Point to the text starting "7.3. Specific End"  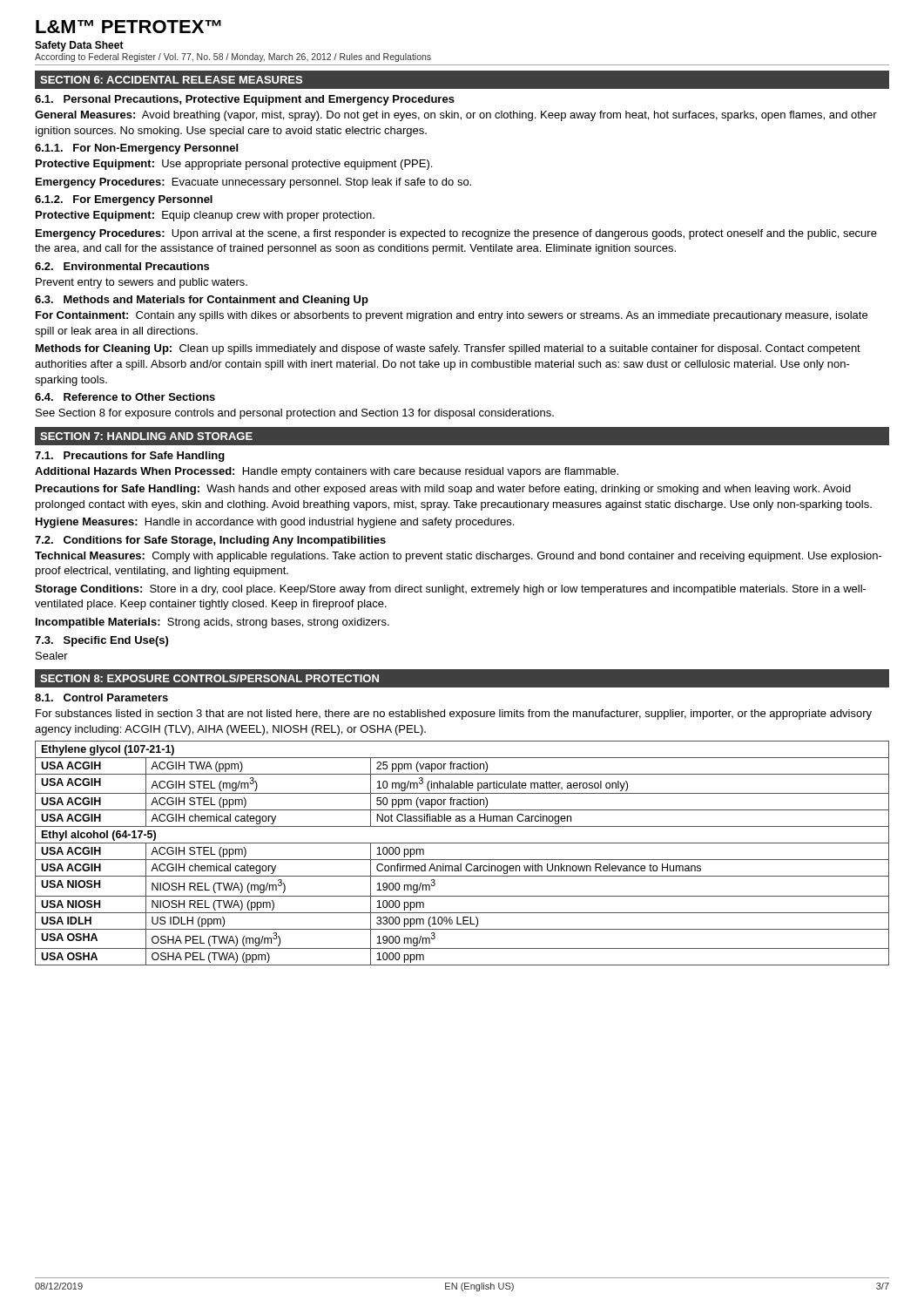[102, 640]
